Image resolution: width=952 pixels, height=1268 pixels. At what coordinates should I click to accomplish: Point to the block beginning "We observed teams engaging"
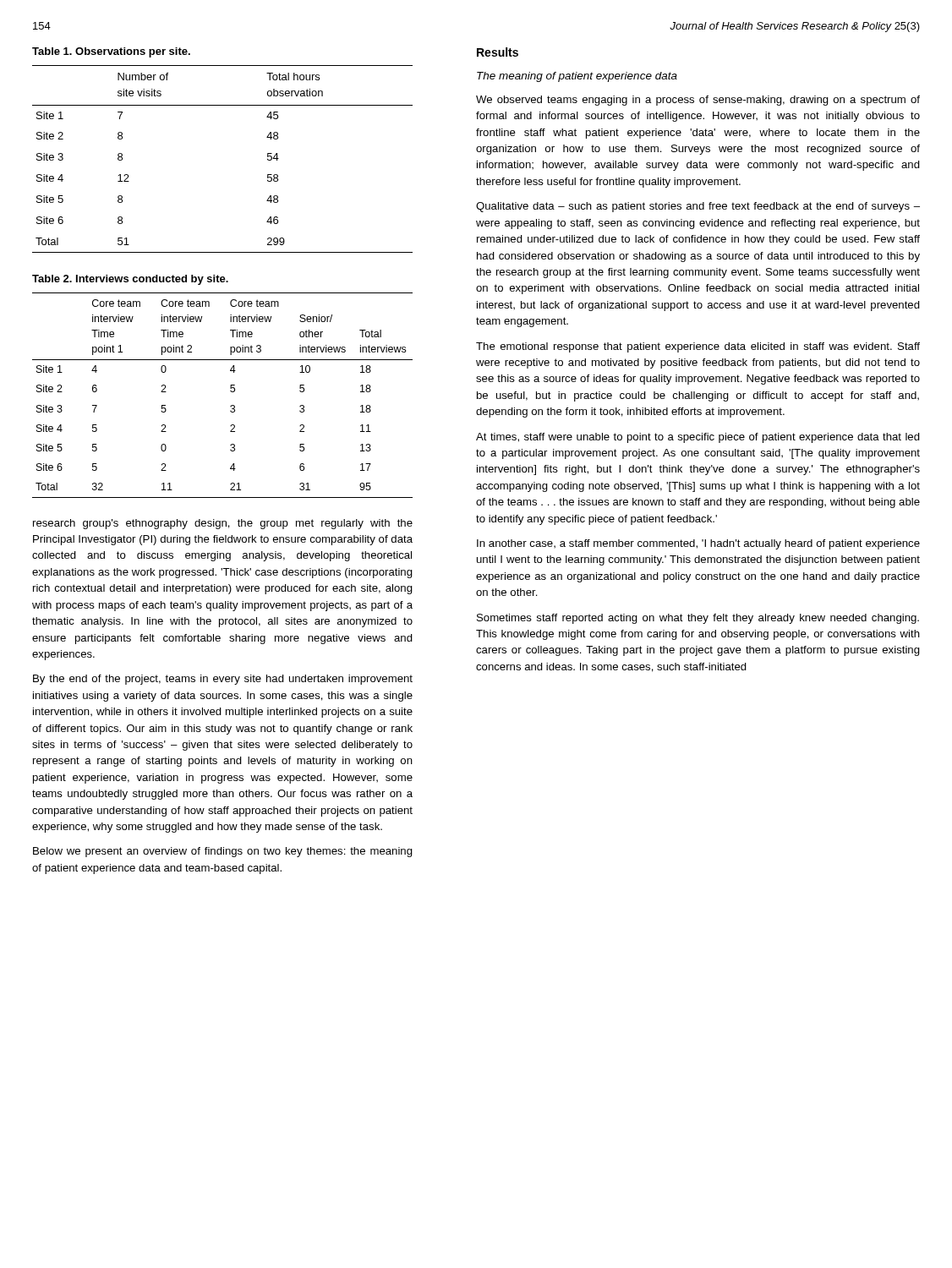coord(698,140)
